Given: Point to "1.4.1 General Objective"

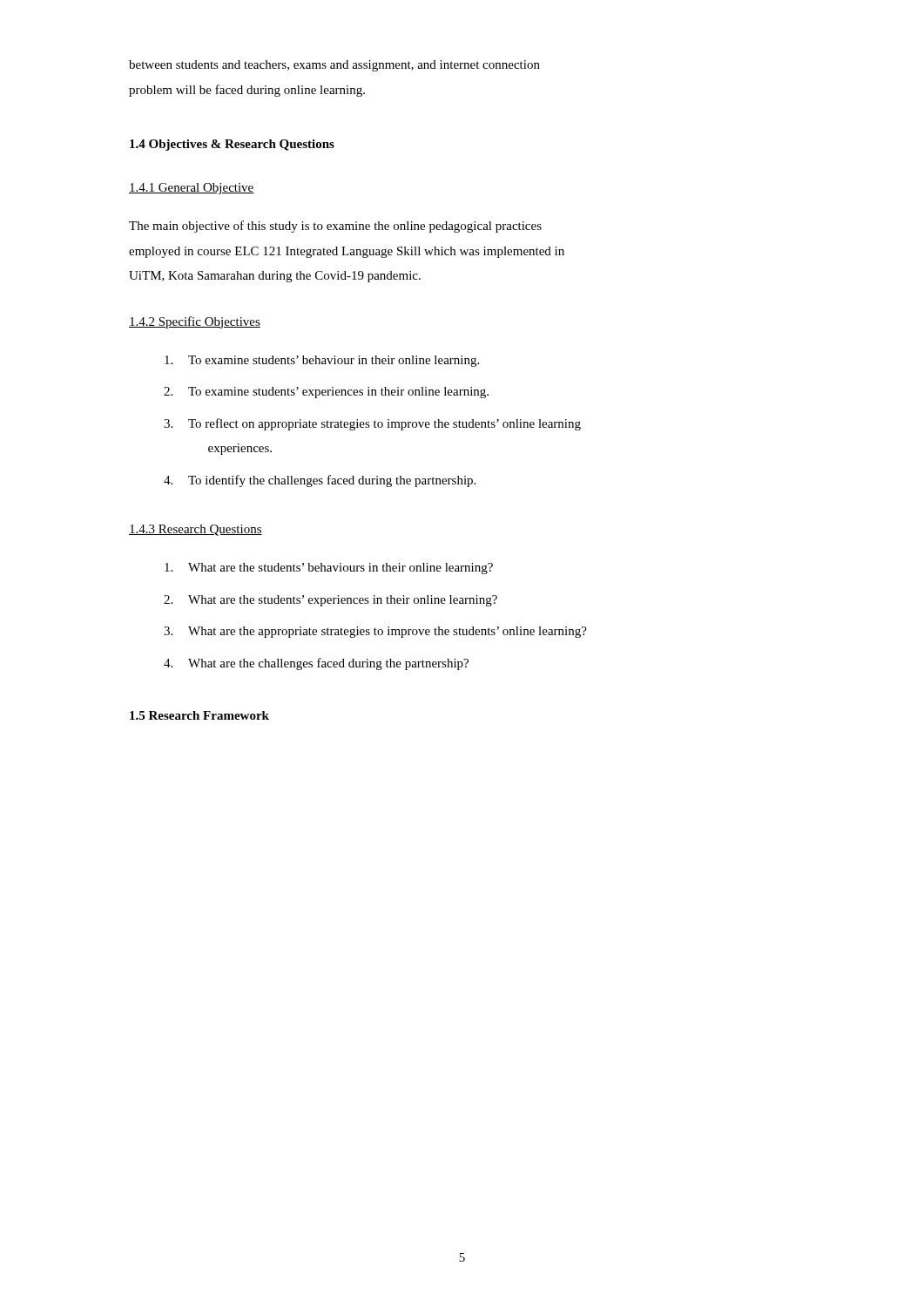Looking at the screenshot, I should 191,187.
